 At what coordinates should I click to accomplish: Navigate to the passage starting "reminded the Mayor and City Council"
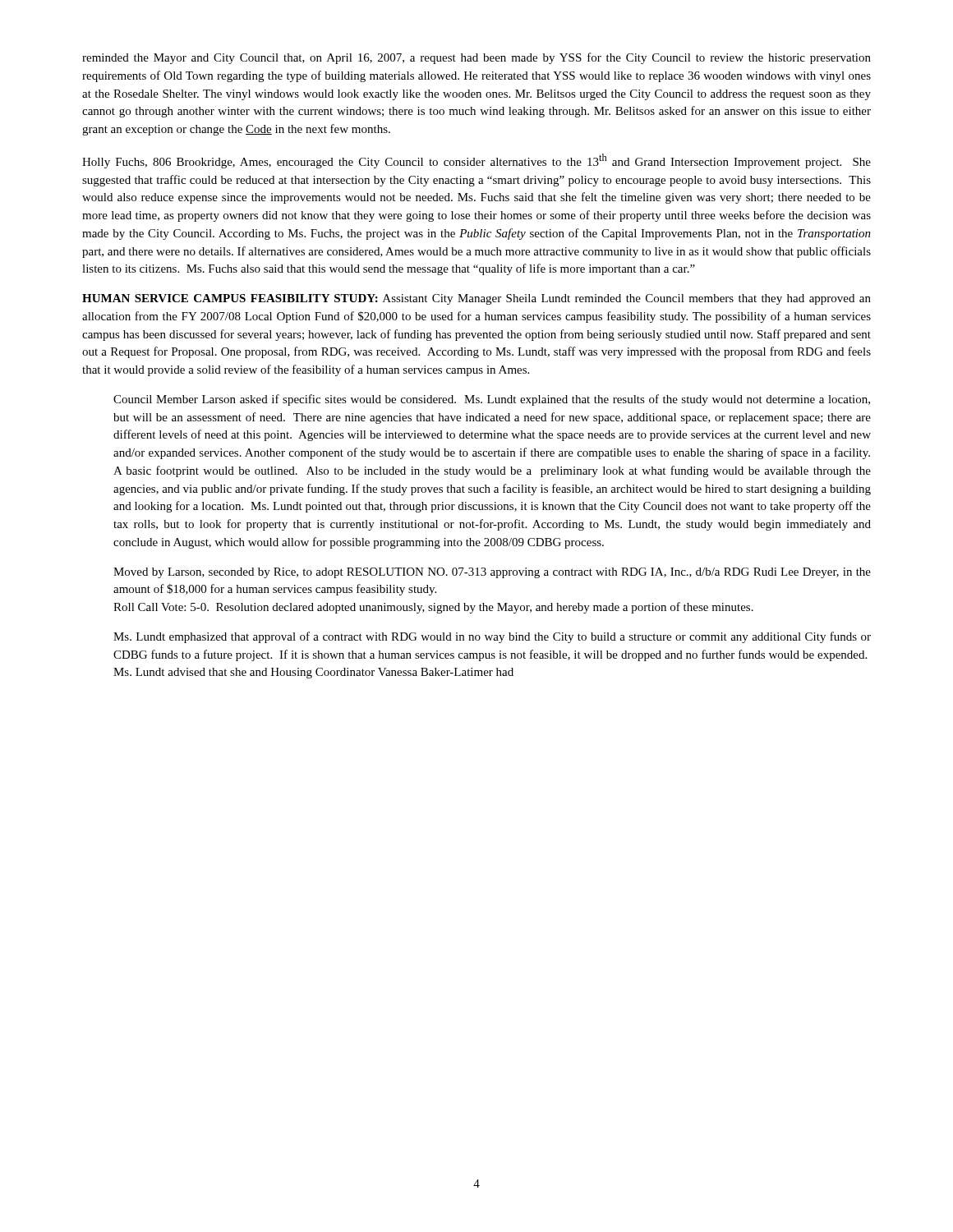pos(476,93)
